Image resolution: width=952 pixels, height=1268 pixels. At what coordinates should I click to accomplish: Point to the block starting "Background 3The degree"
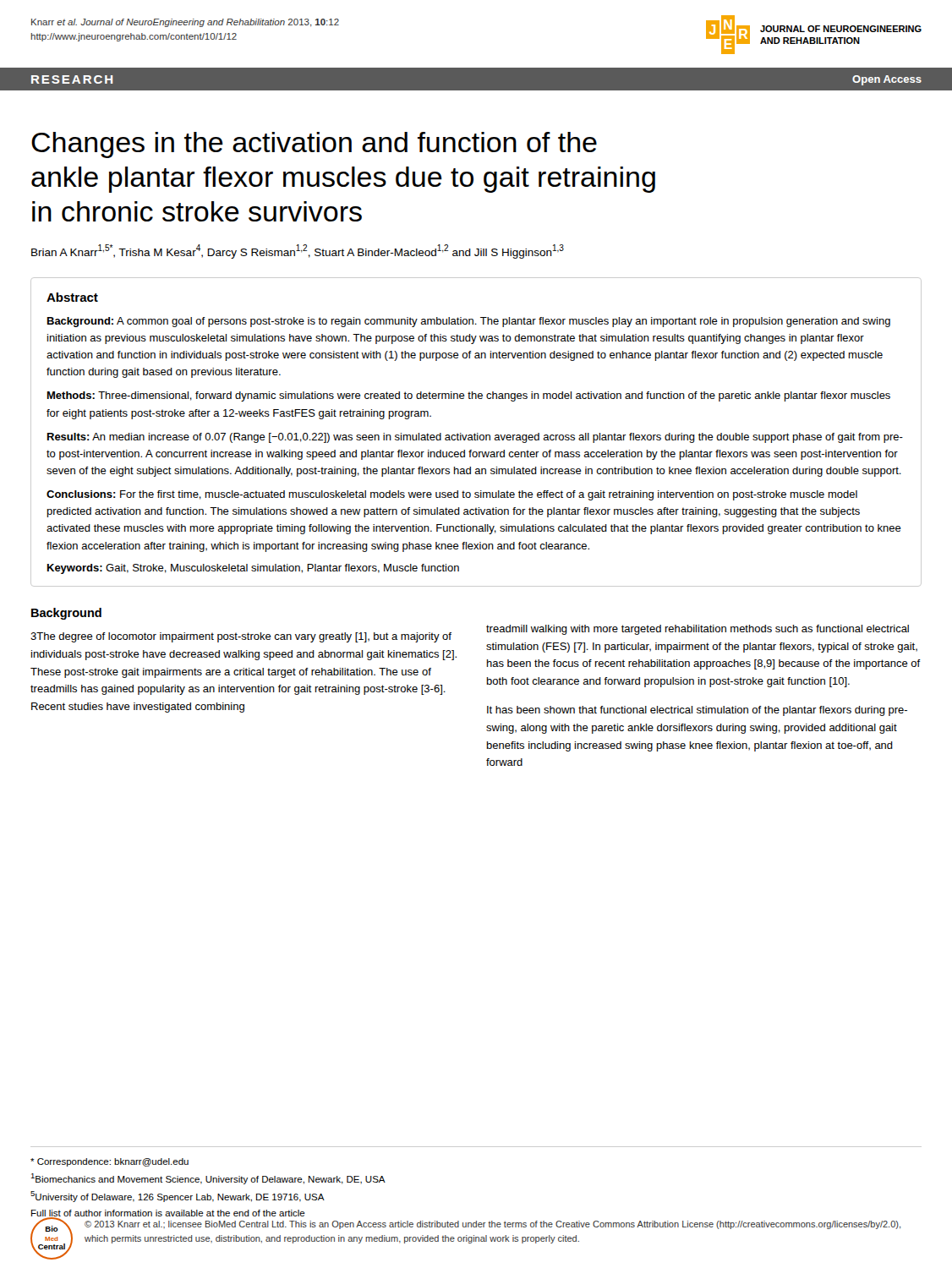click(x=248, y=660)
